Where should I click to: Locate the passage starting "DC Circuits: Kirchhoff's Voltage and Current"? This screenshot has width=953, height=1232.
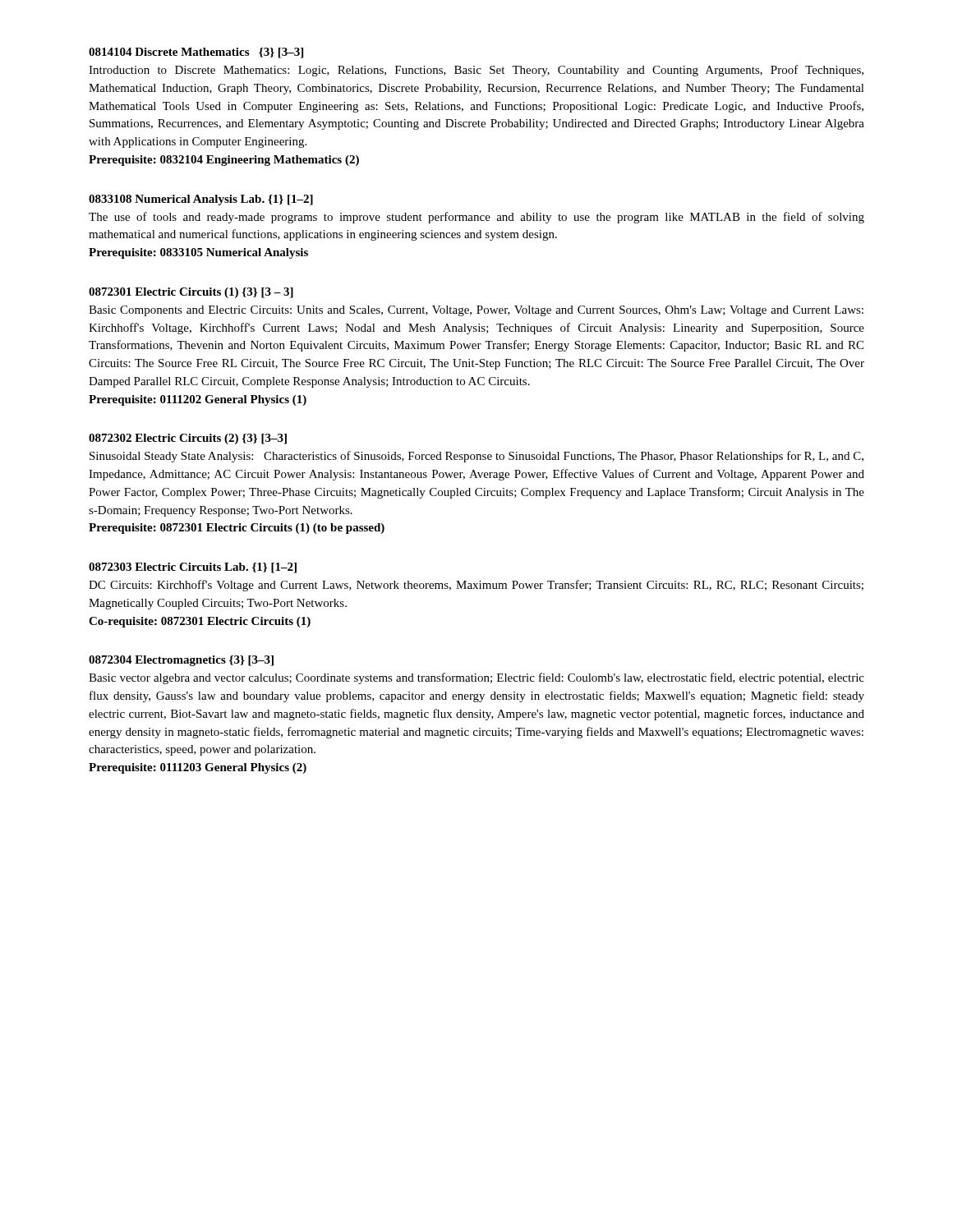476,586
